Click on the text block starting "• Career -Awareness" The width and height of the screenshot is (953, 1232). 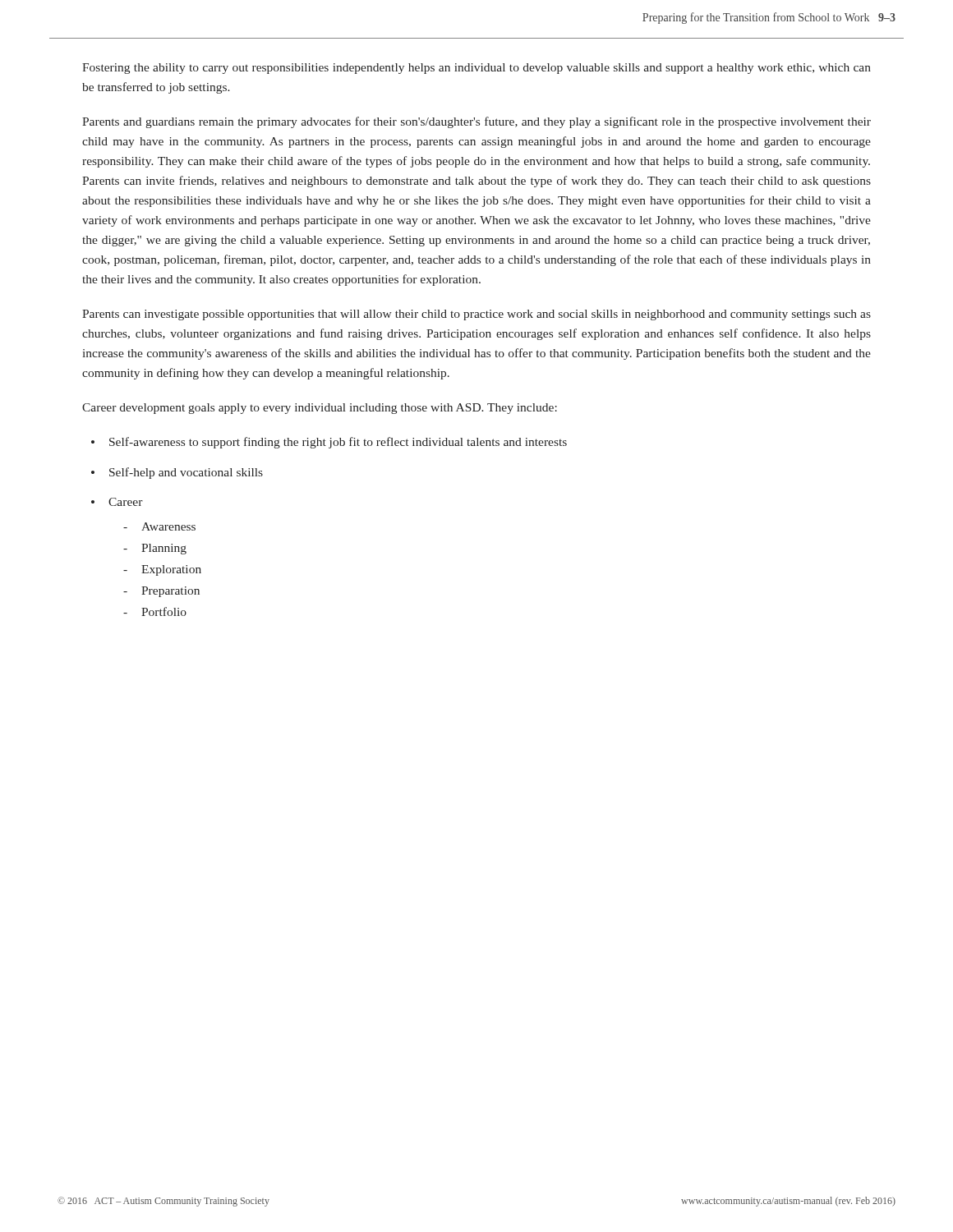tap(117, 502)
